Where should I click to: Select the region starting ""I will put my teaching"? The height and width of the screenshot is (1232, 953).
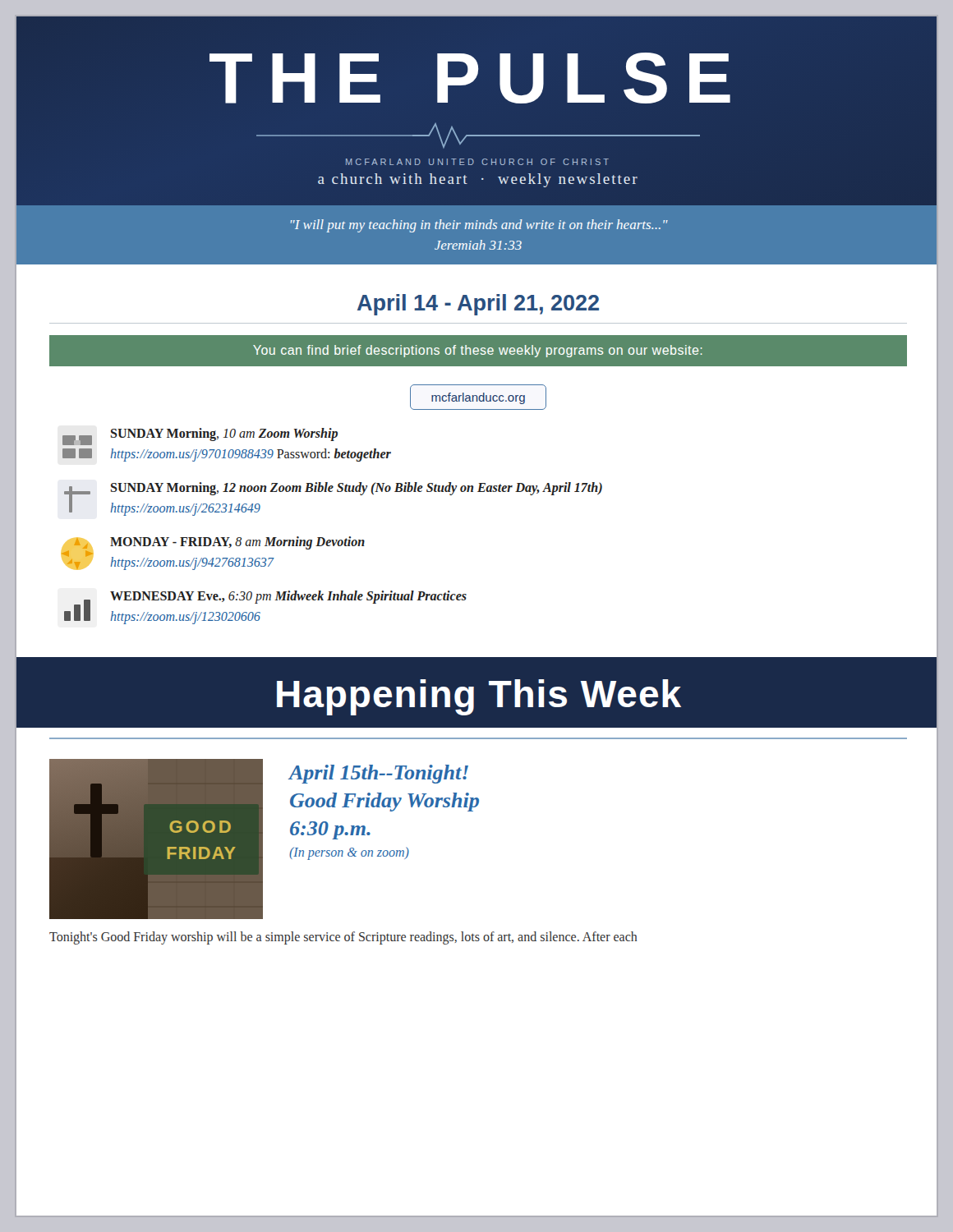pos(478,235)
